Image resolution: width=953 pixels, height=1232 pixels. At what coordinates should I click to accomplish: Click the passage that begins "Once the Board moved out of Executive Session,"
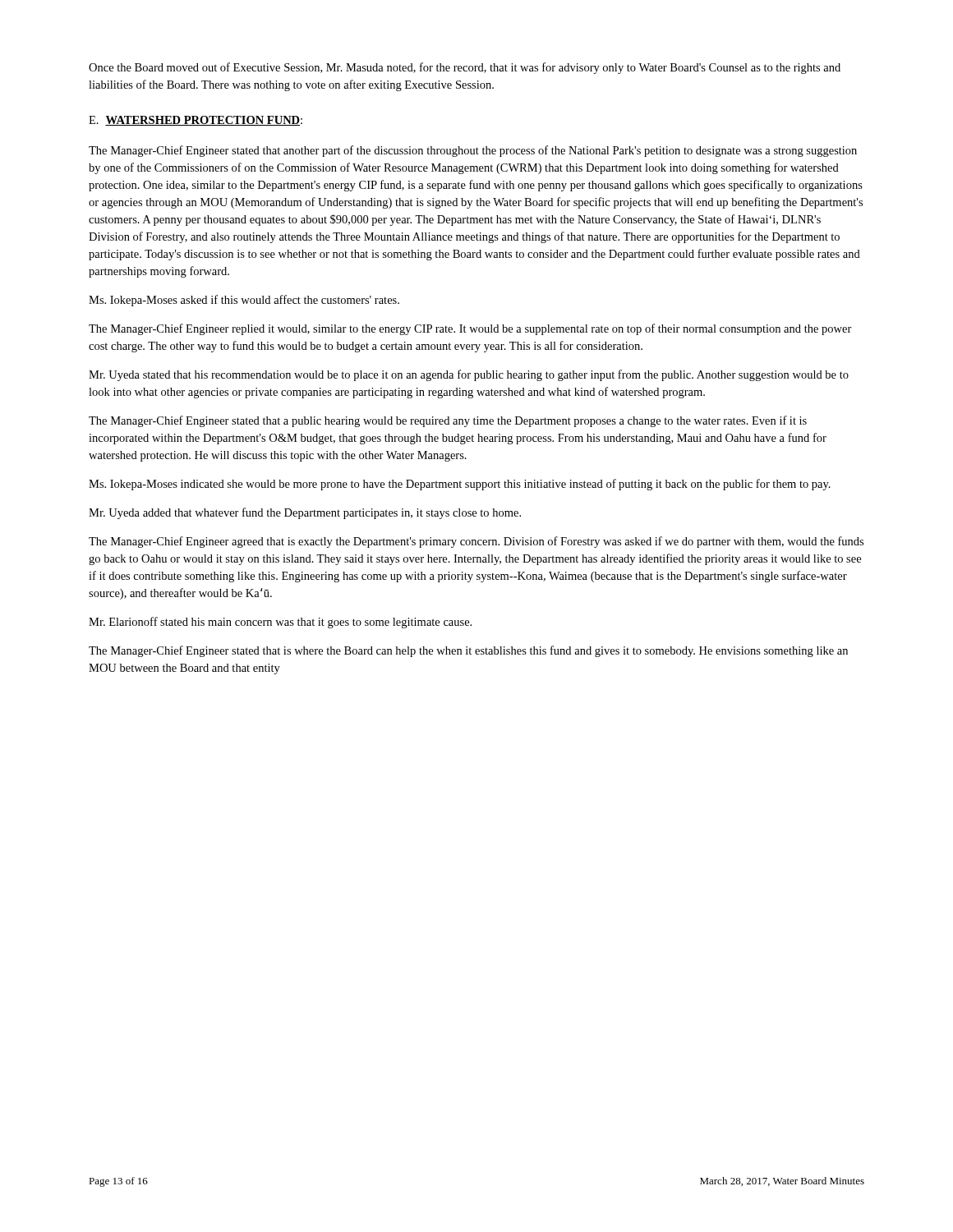465,76
